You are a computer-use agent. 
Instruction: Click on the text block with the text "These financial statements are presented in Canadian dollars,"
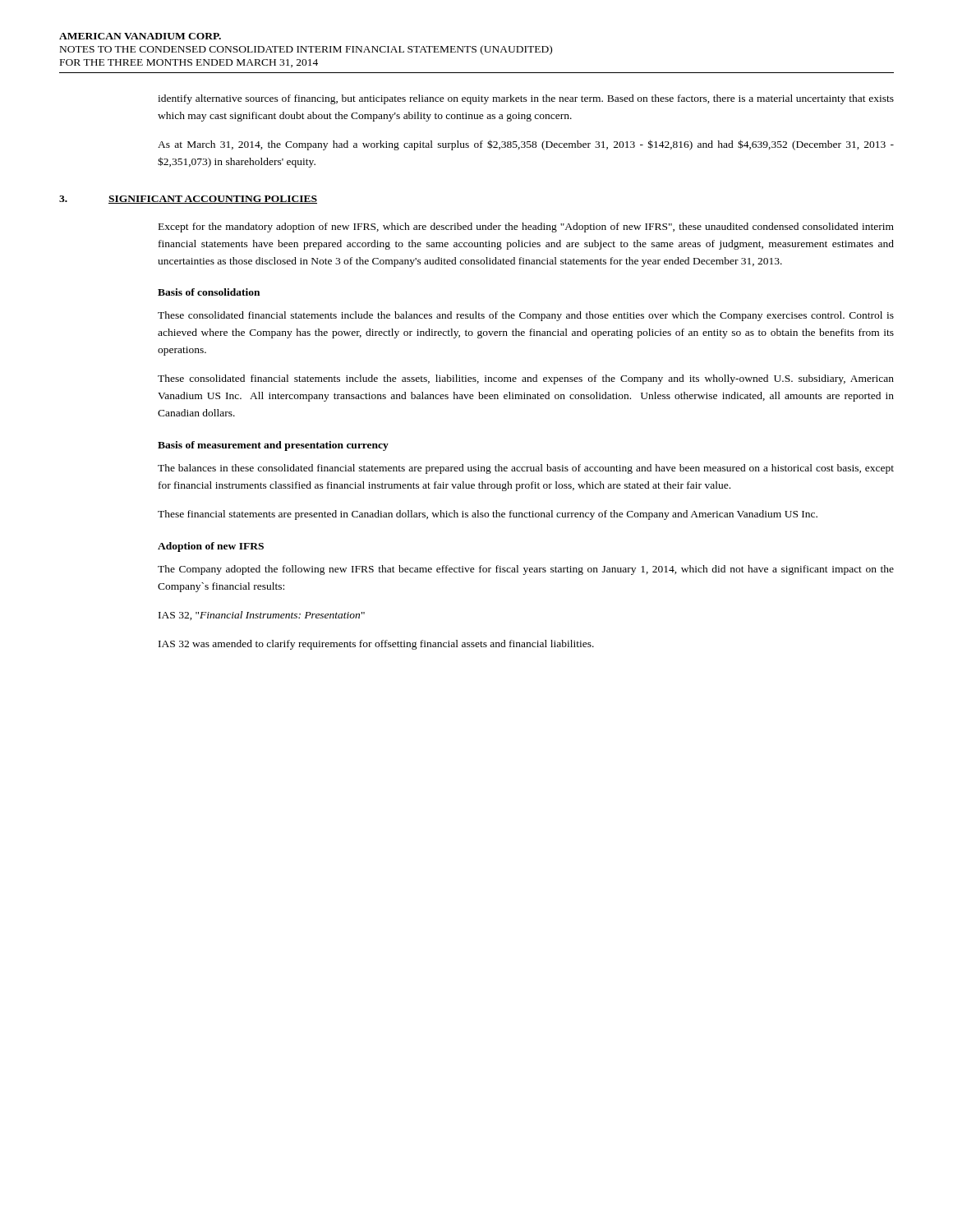pyautogui.click(x=526, y=514)
